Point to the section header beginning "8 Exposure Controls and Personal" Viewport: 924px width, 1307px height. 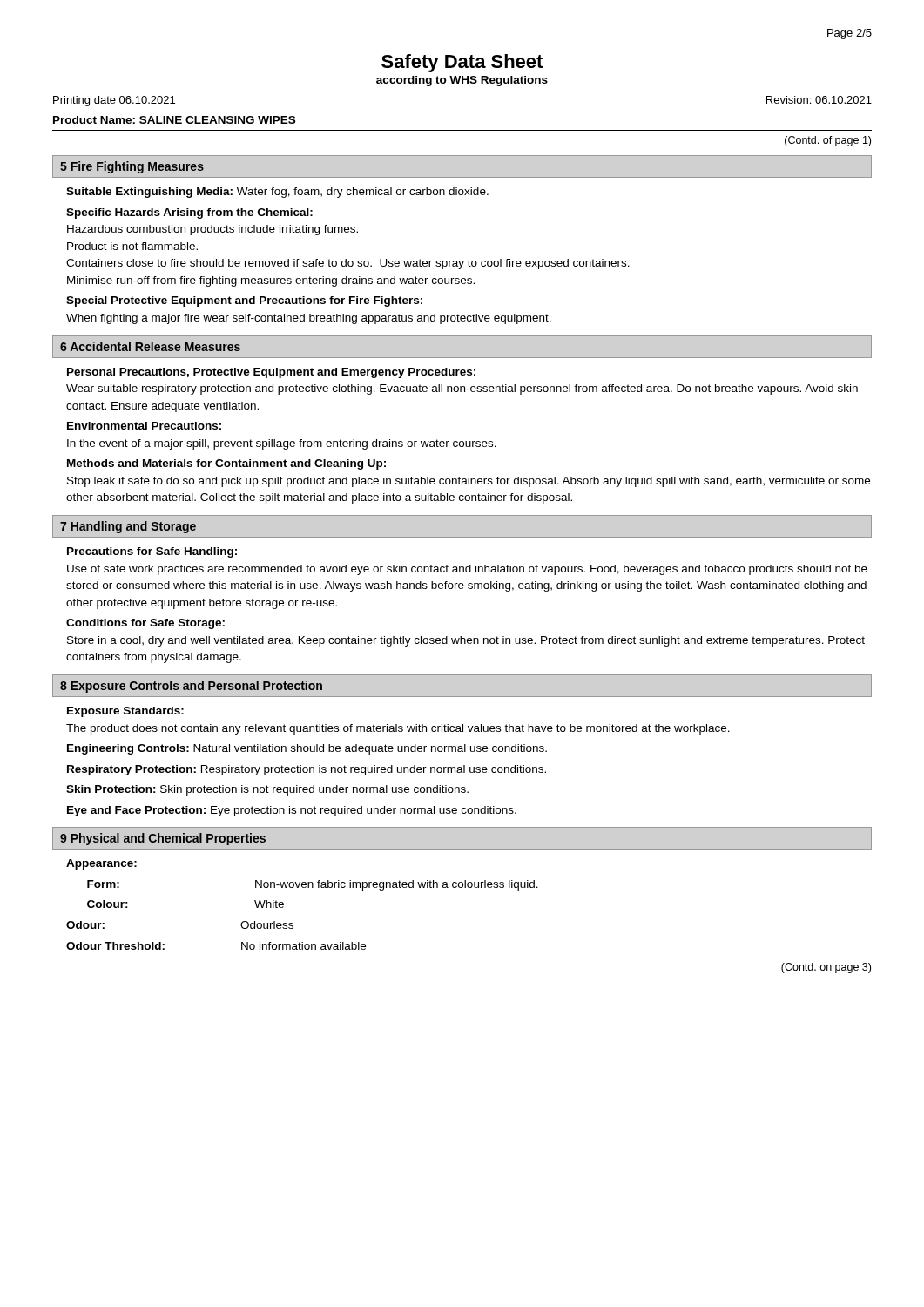click(191, 686)
